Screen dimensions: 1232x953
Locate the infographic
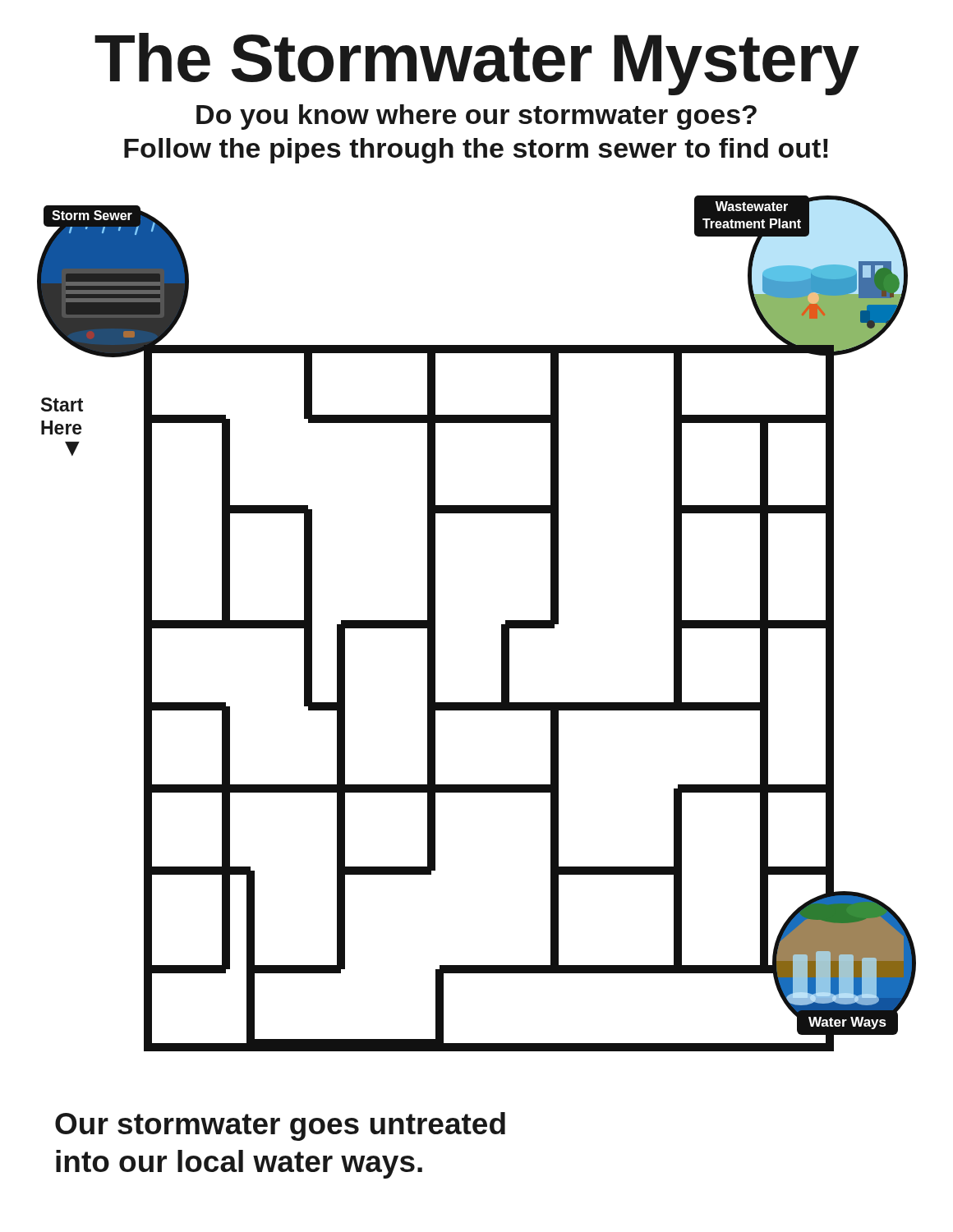pos(476,624)
